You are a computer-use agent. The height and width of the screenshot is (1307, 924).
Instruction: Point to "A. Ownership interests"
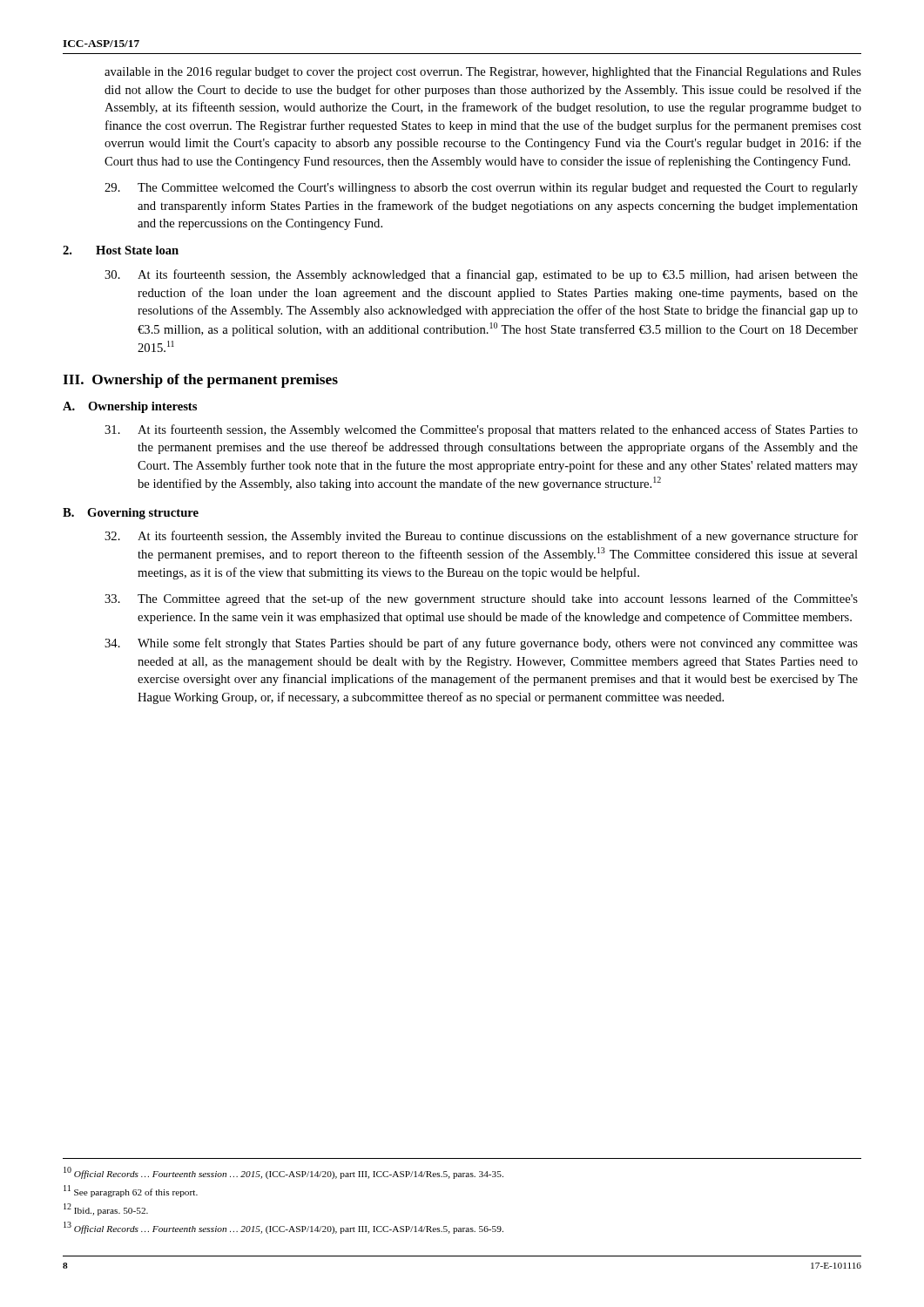(130, 406)
